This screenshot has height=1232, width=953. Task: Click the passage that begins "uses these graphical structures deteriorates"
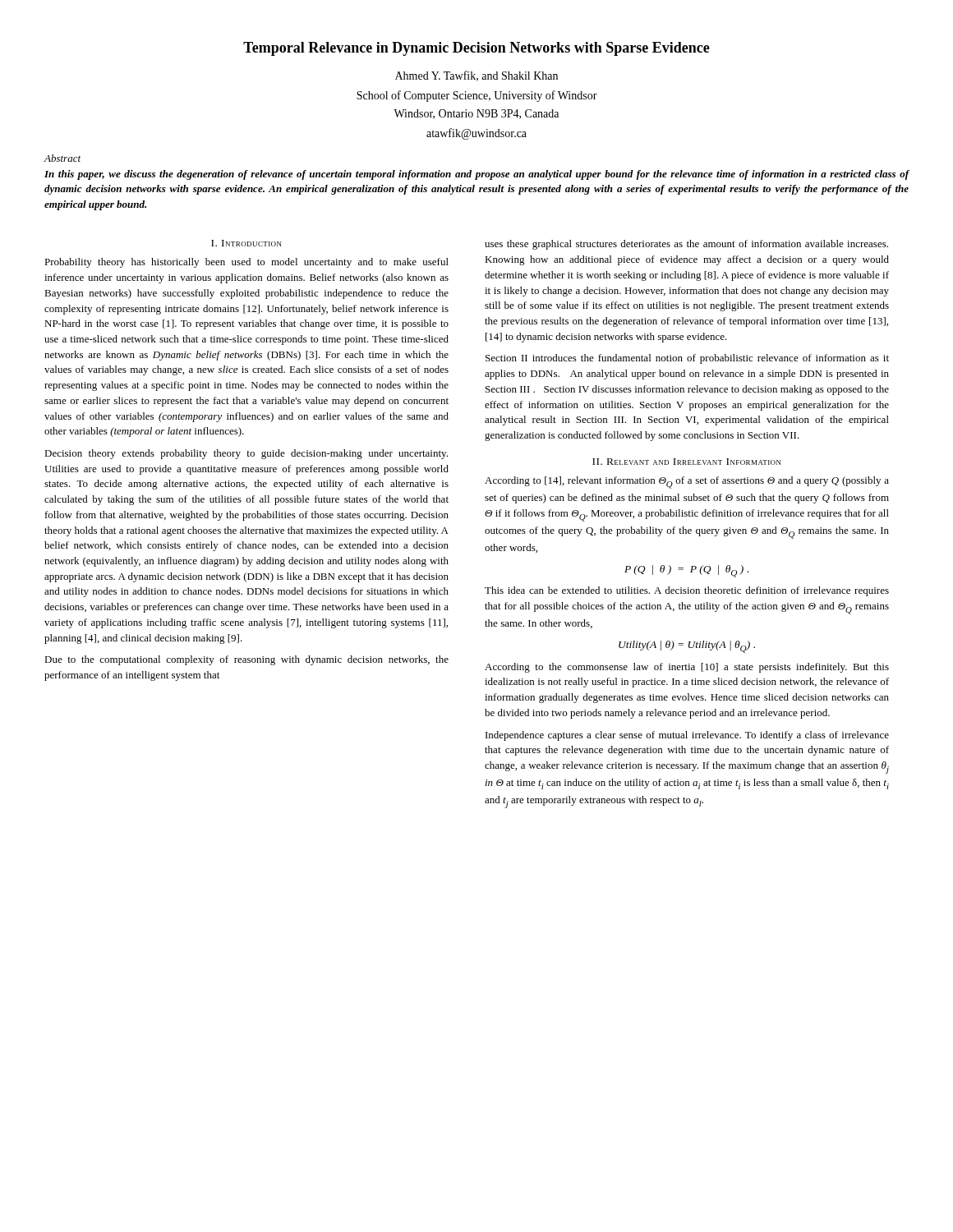(x=687, y=290)
